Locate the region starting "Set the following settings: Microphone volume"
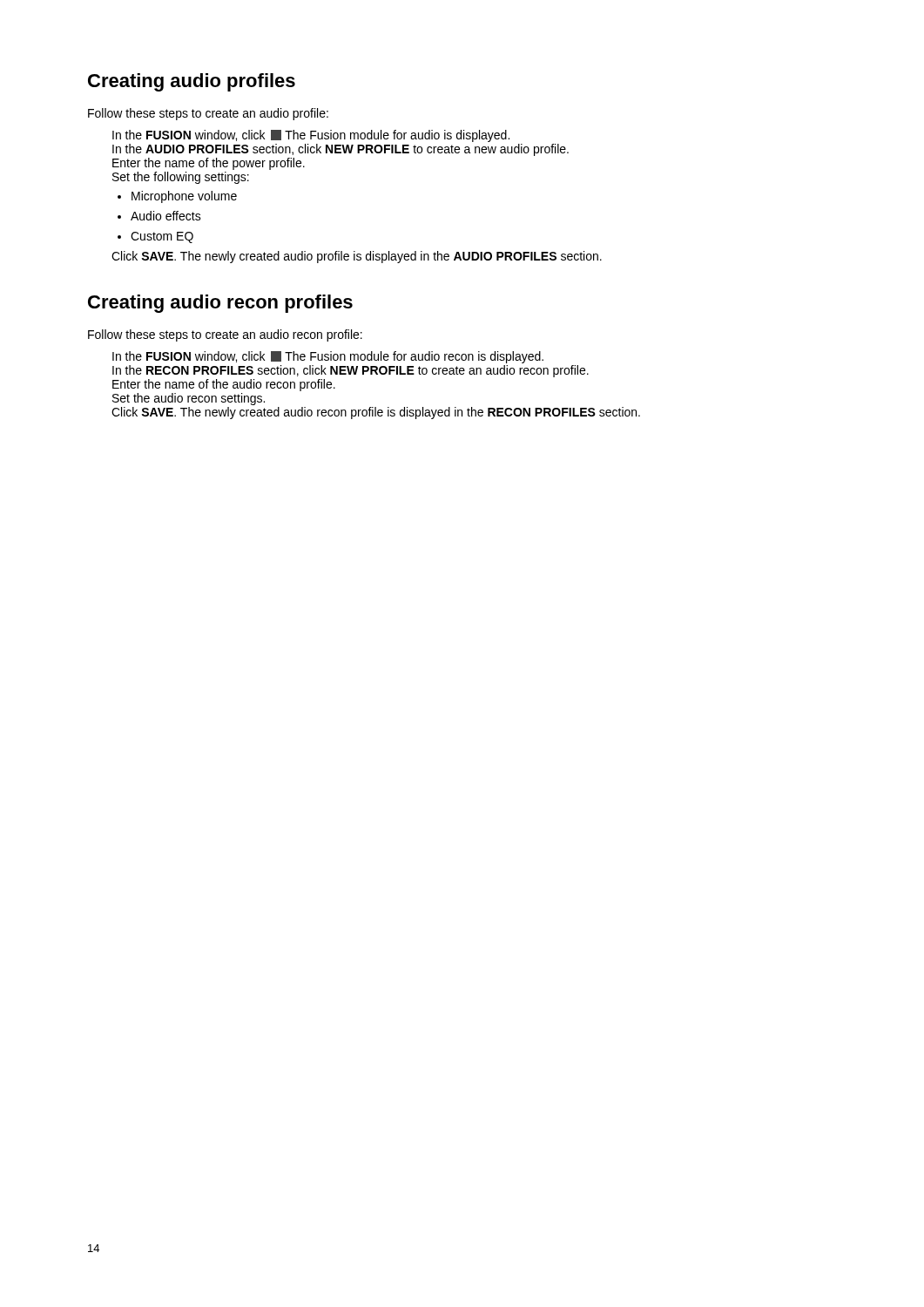924x1307 pixels. (181, 178)
